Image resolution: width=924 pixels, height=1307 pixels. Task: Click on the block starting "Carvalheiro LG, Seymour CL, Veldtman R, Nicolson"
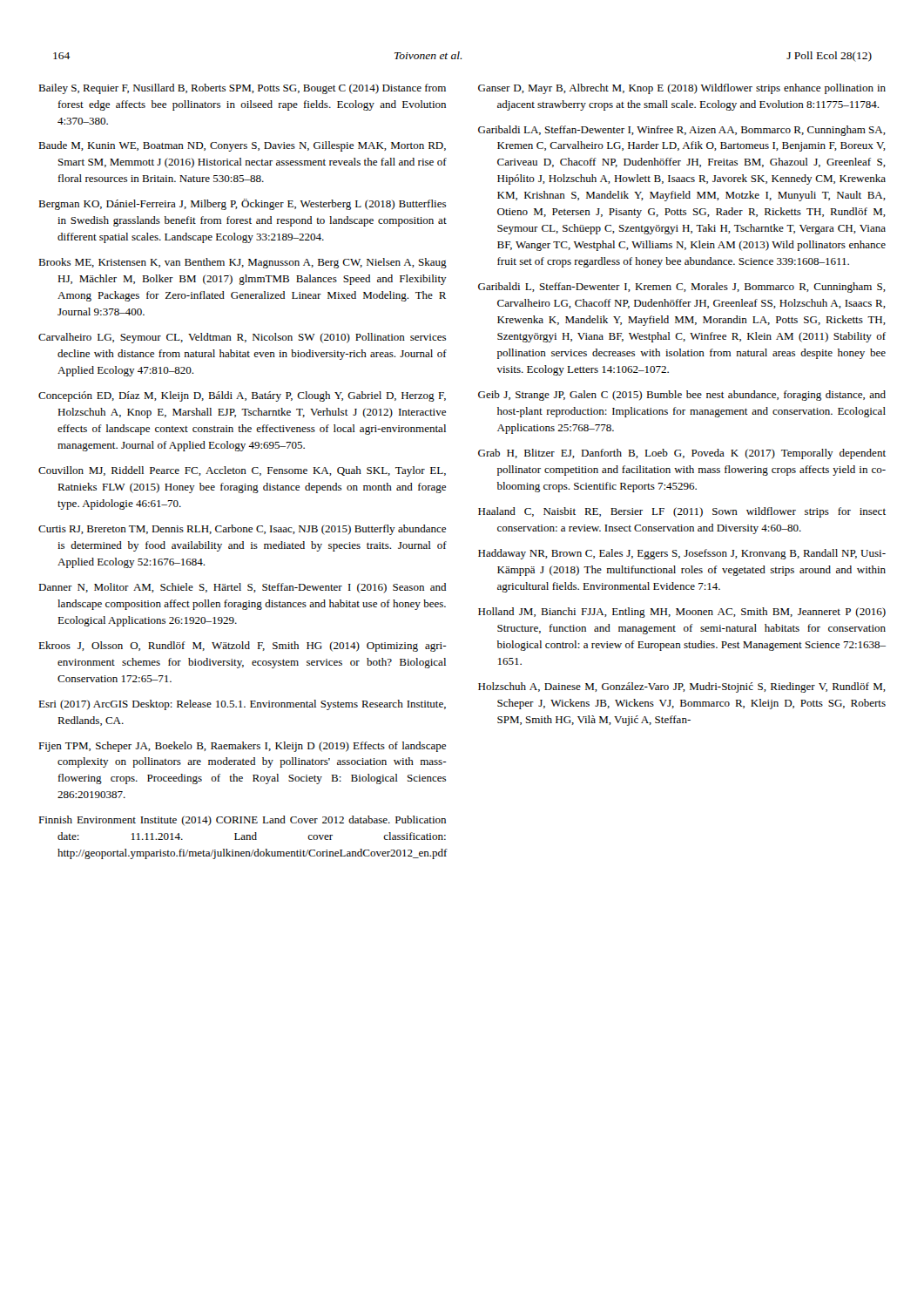pos(242,353)
